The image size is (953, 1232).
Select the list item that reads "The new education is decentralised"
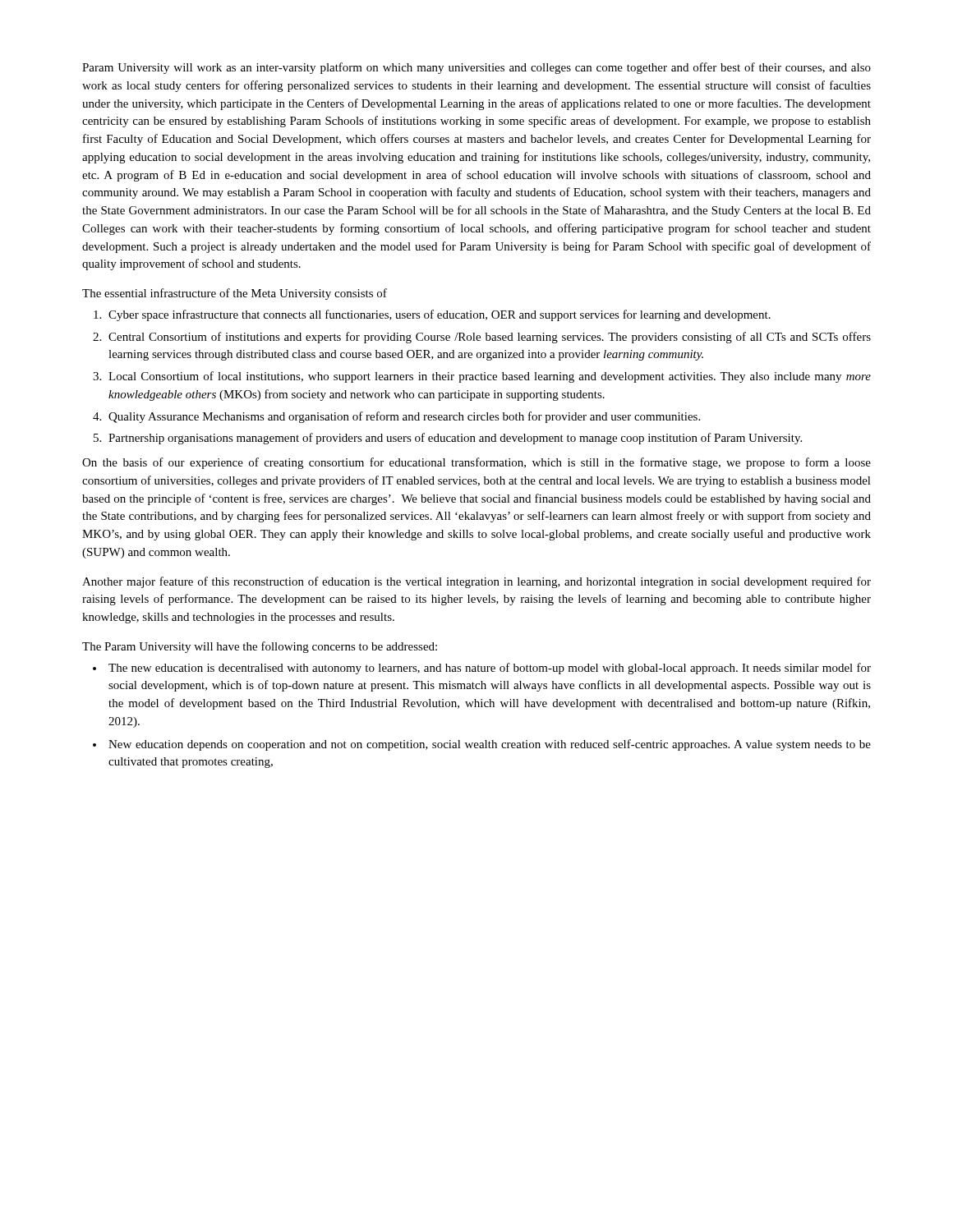(x=488, y=695)
